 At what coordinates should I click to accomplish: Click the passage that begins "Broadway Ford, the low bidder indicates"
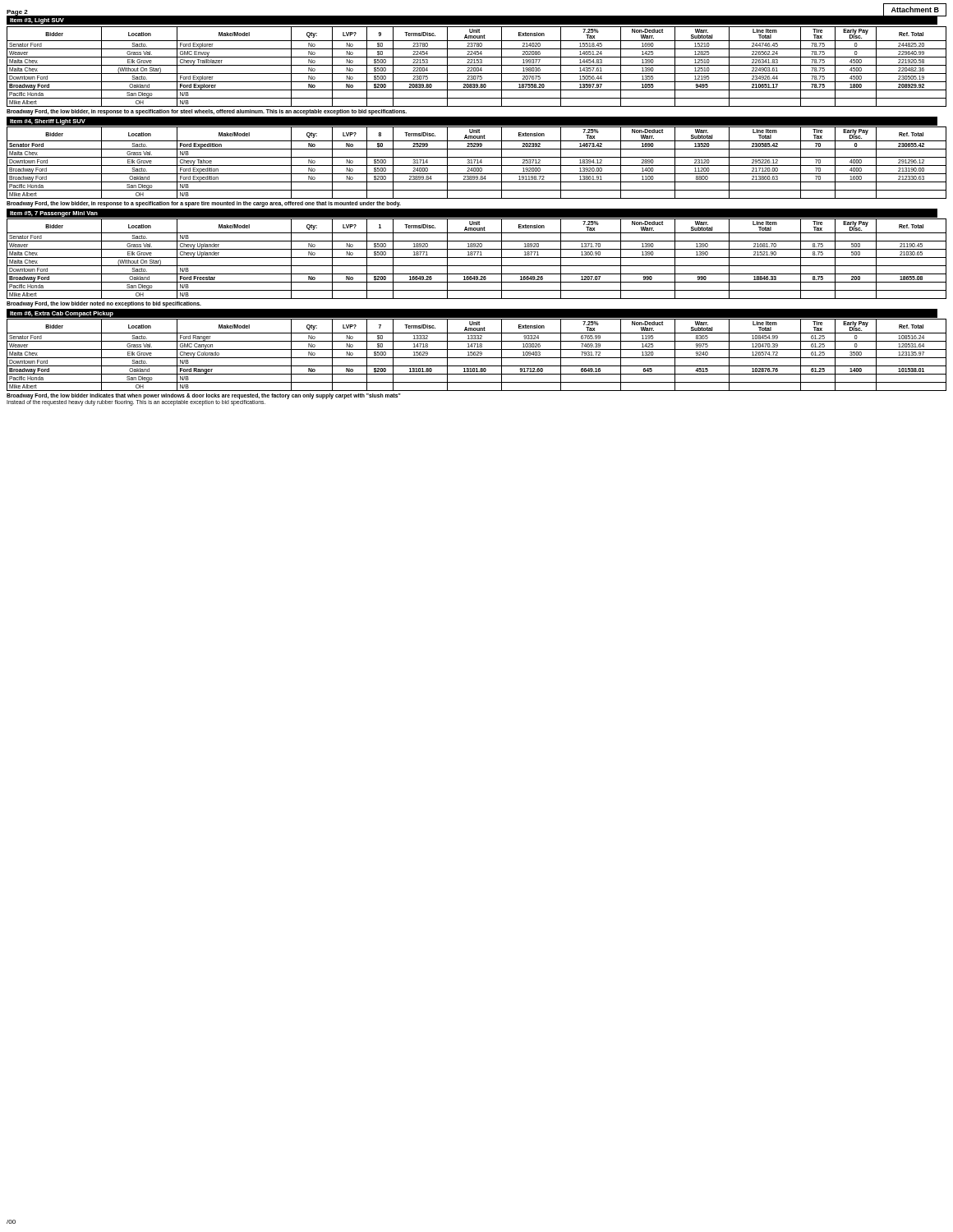click(204, 395)
